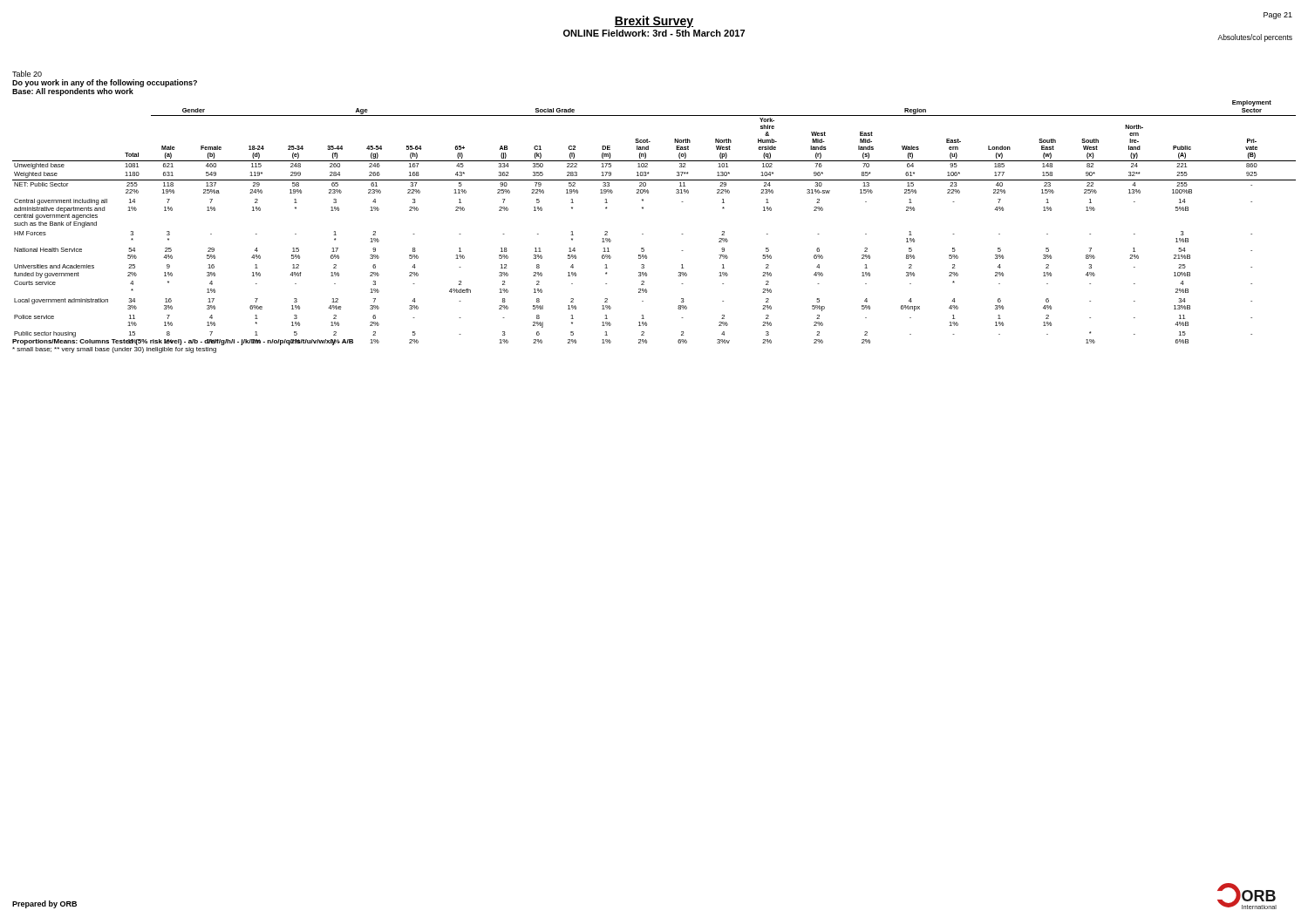Screen dimensions: 924x1308
Task: Find the element starting "Absolutes/col percents"
Action: pyautogui.click(x=1255, y=37)
